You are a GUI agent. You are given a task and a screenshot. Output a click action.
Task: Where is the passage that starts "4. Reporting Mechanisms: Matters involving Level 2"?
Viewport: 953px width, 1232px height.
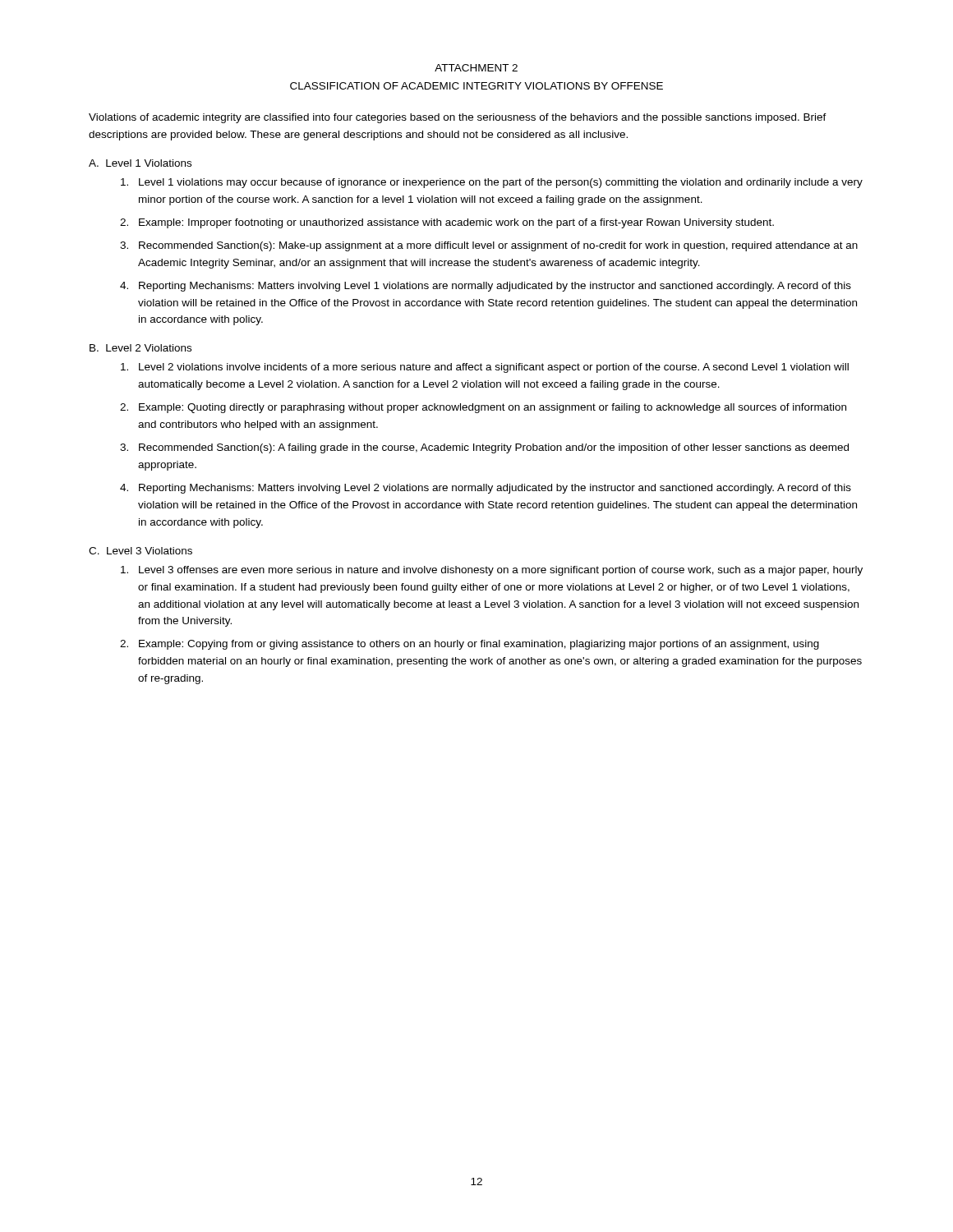click(x=492, y=505)
